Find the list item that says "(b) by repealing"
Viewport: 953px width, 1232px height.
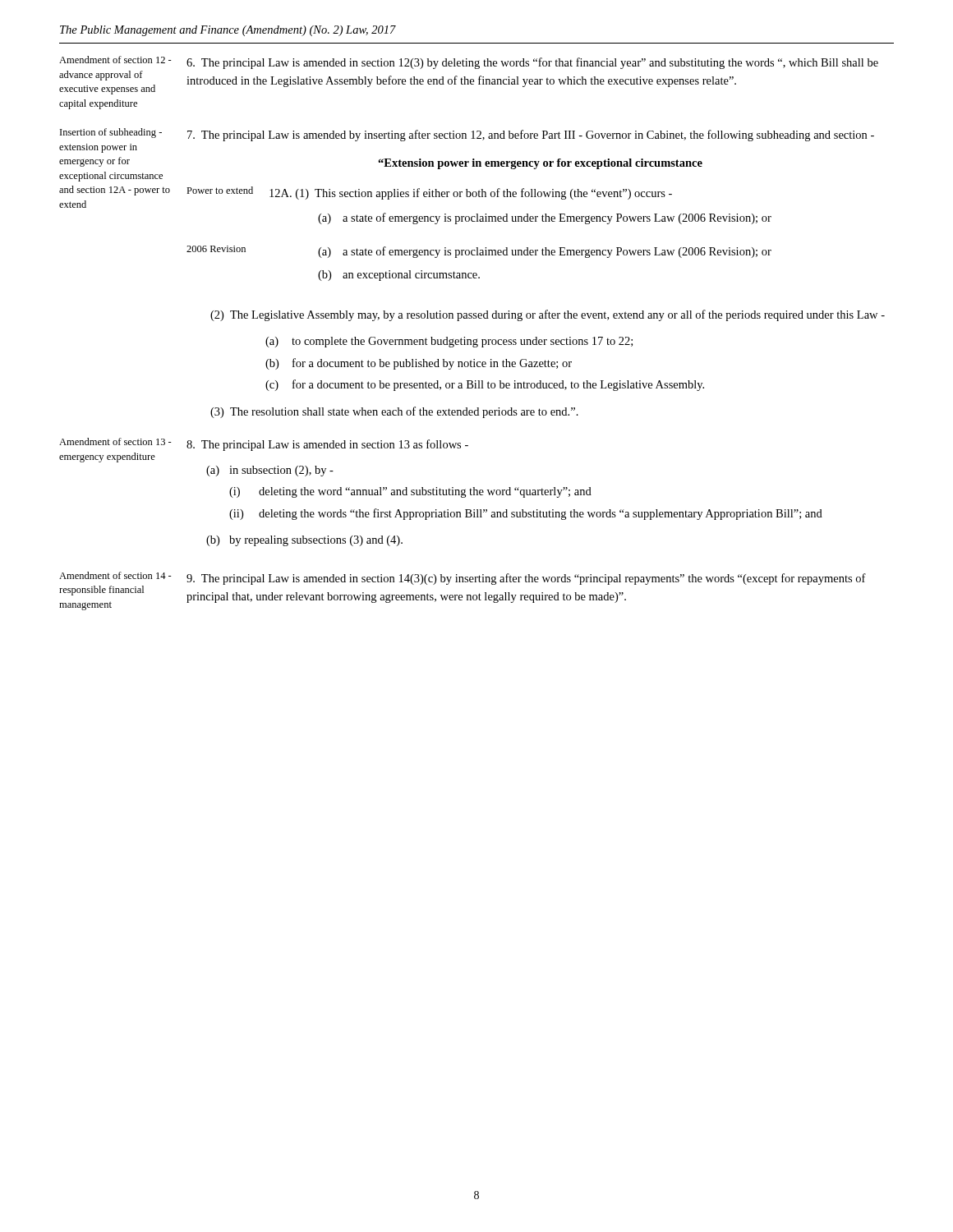click(304, 541)
